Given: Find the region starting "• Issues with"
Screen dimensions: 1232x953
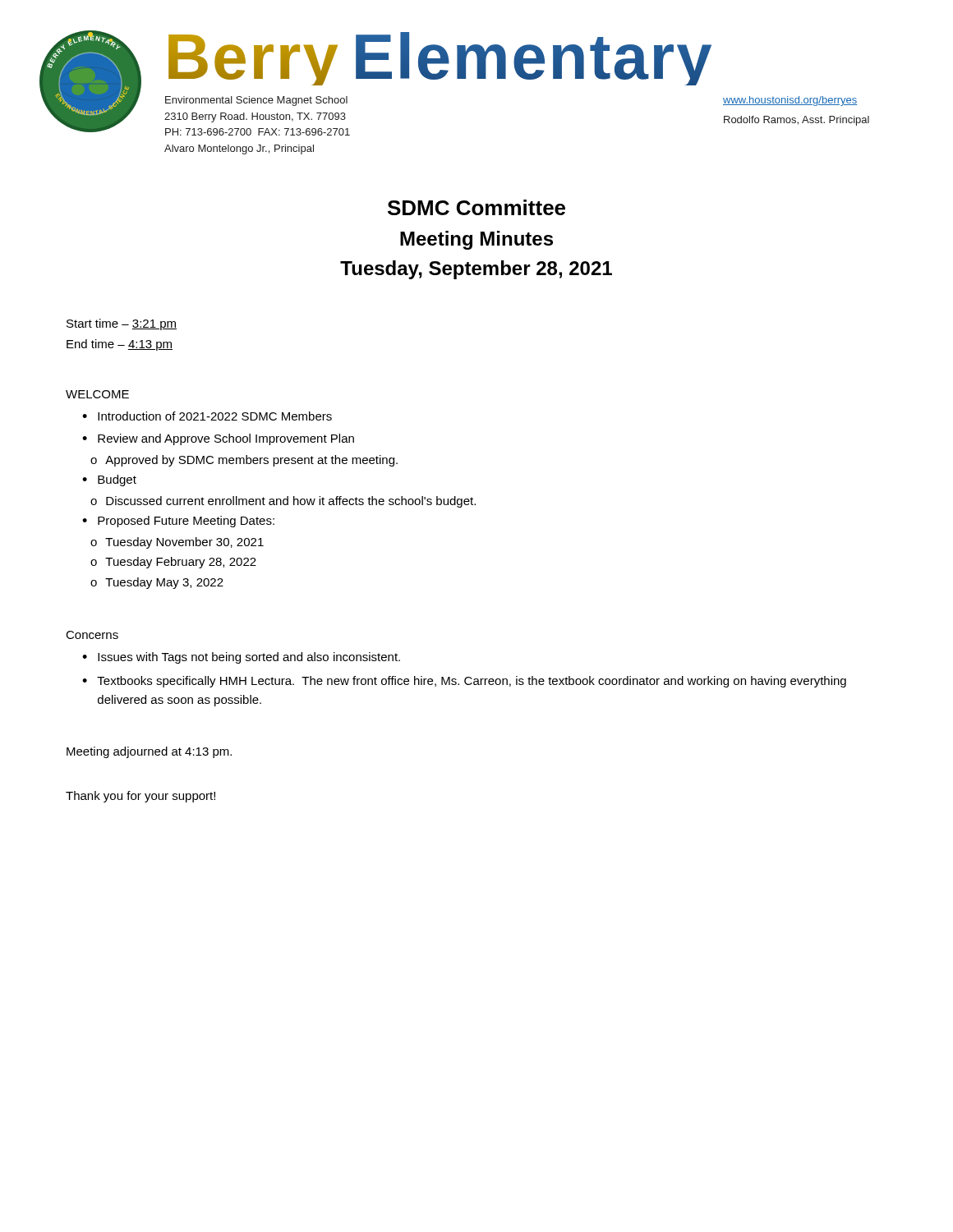Looking at the screenshot, I should (x=242, y=658).
